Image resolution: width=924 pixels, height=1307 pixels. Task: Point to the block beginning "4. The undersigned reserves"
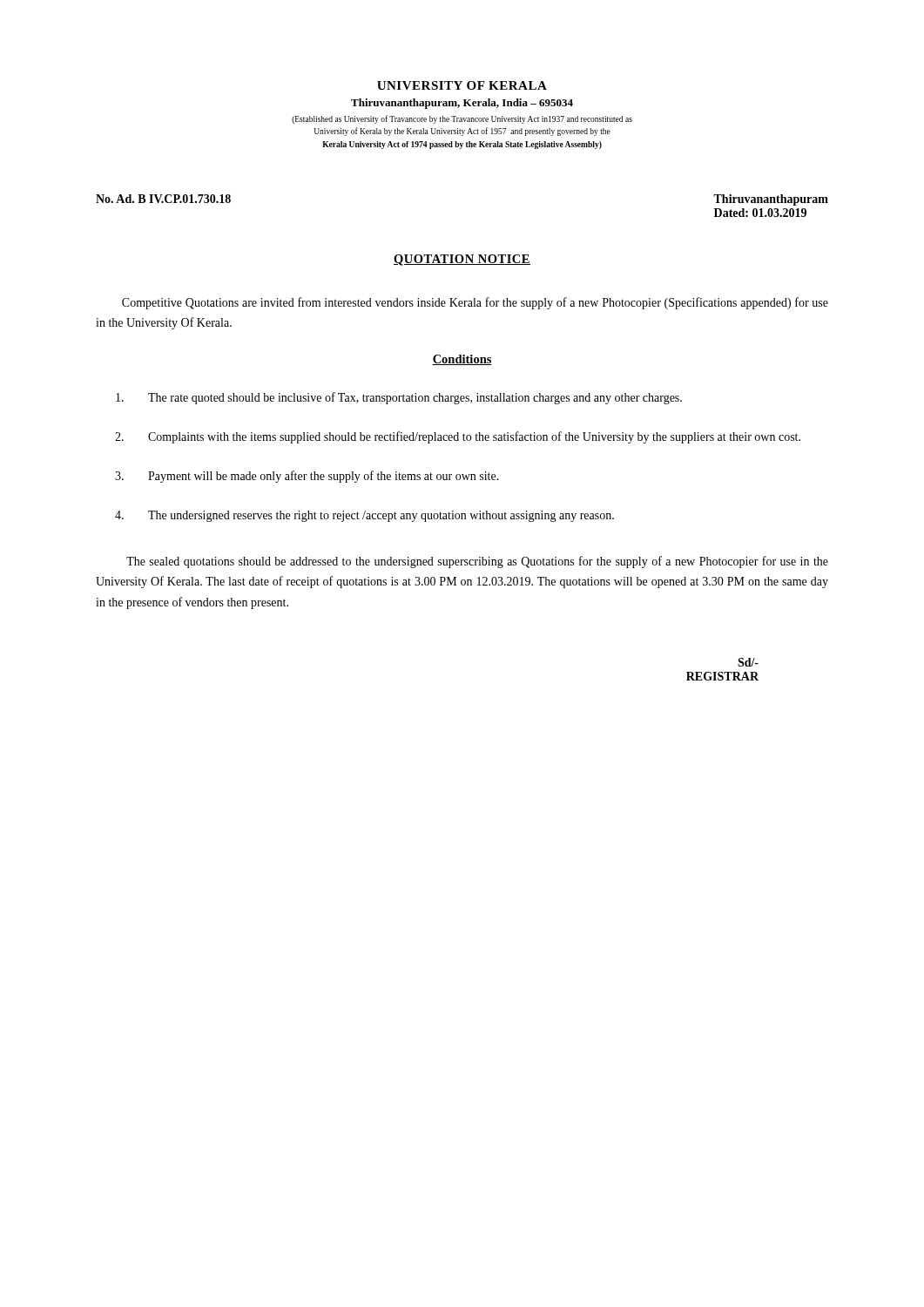[365, 516]
